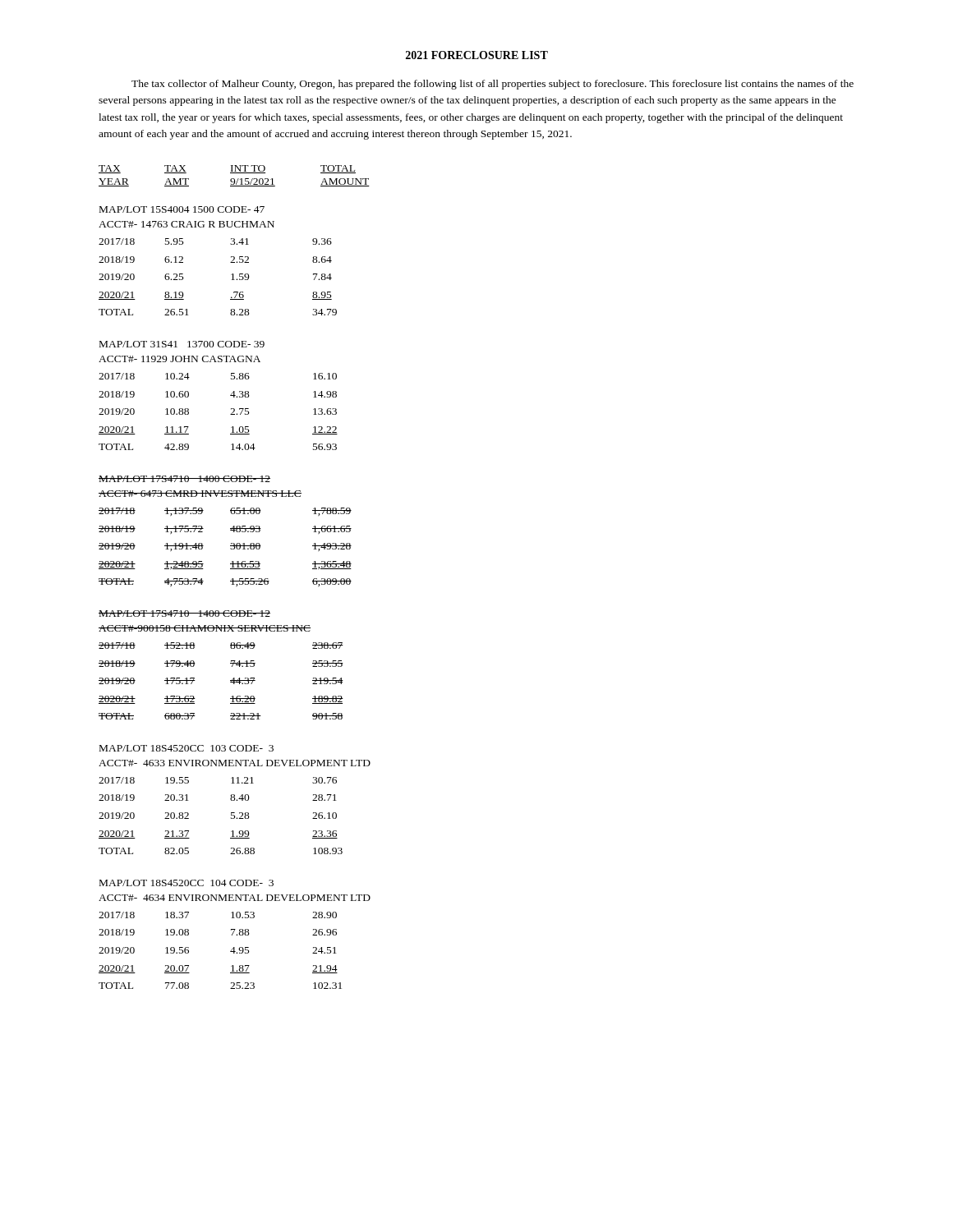Image resolution: width=953 pixels, height=1232 pixels.
Task: Find the table that mentions "MAP/LOT 18S4520CC 103"
Action: coord(476,801)
